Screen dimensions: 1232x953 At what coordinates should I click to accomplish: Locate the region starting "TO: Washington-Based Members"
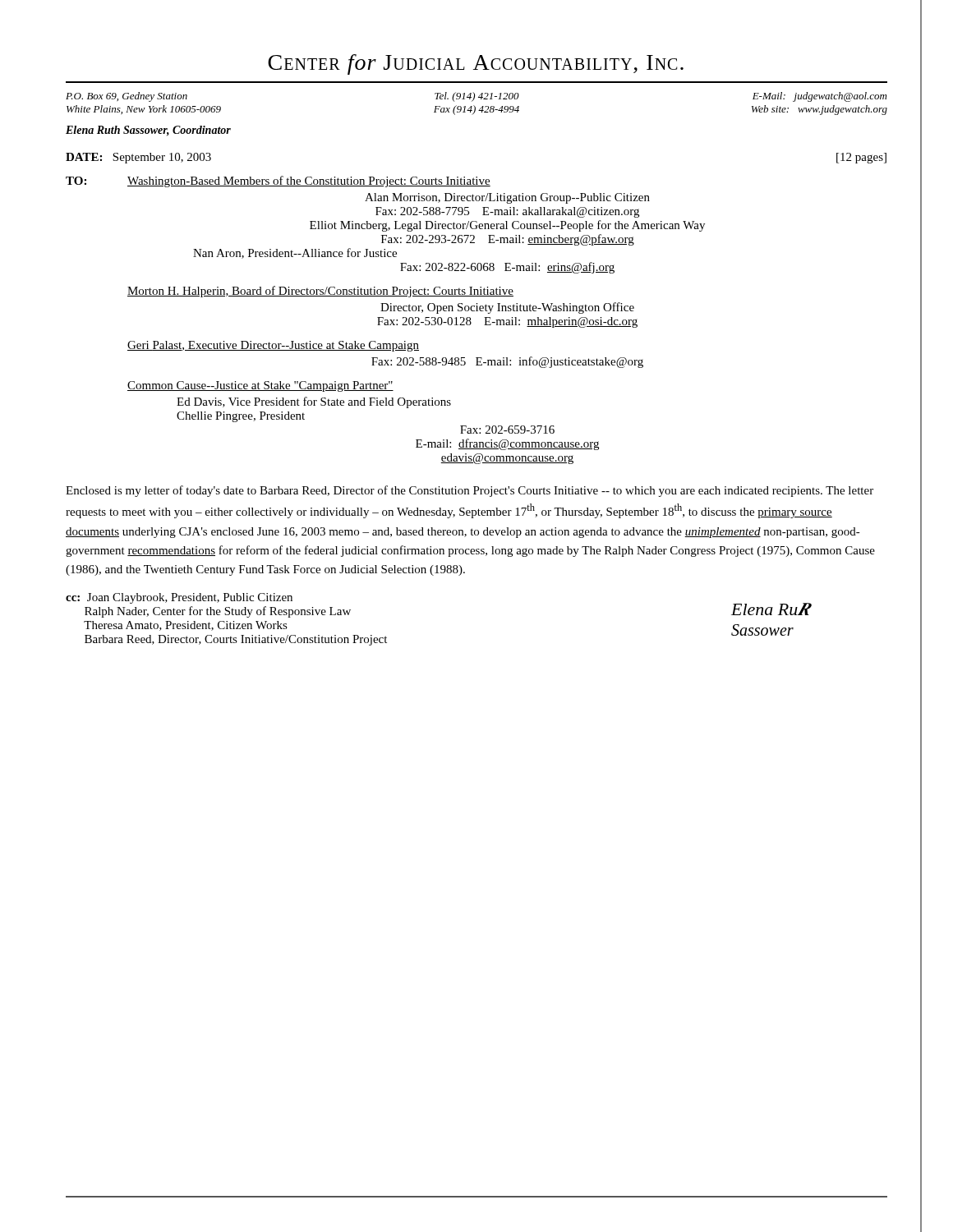pyautogui.click(x=476, y=321)
